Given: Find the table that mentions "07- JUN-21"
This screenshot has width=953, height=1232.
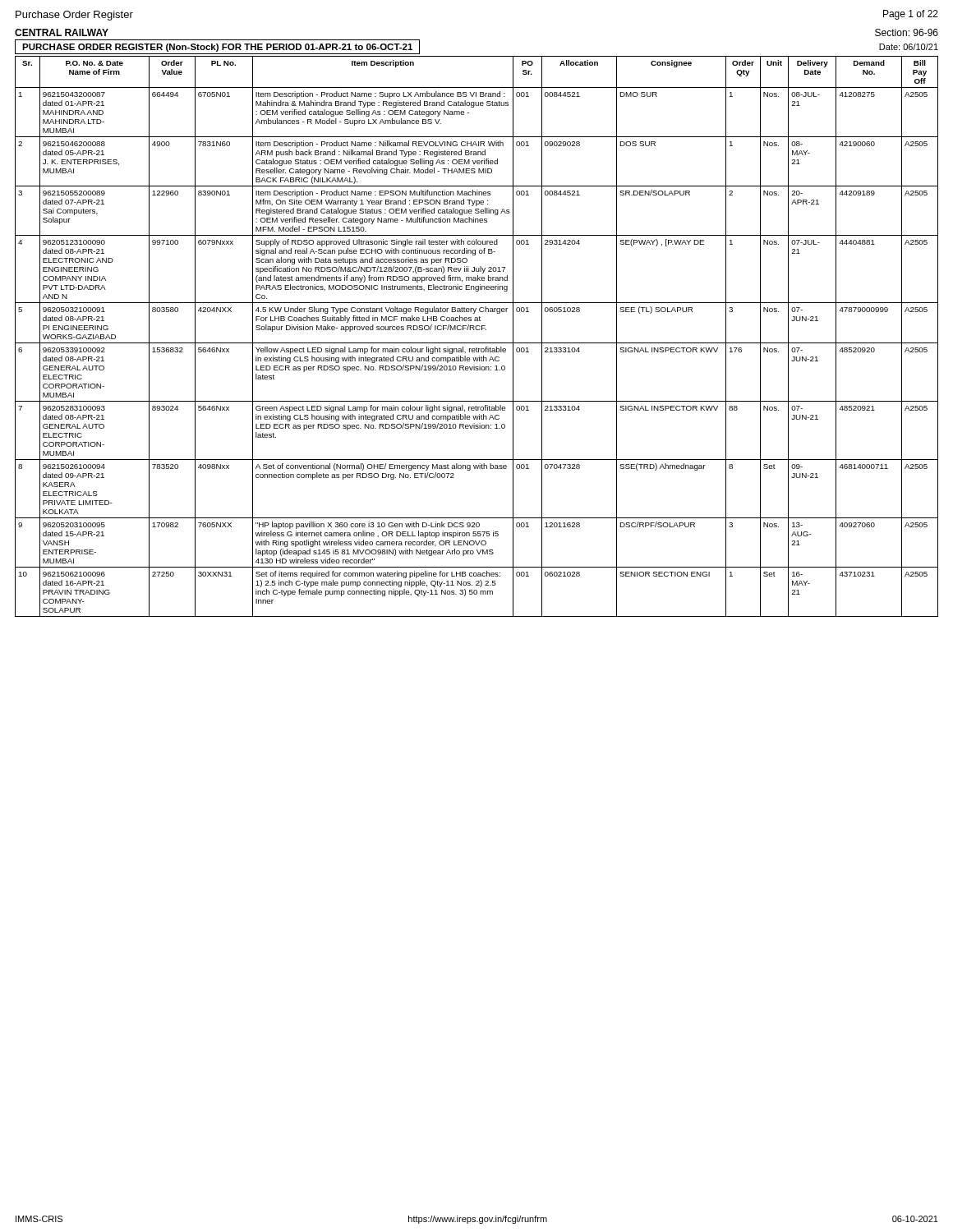Looking at the screenshot, I should click(476, 336).
